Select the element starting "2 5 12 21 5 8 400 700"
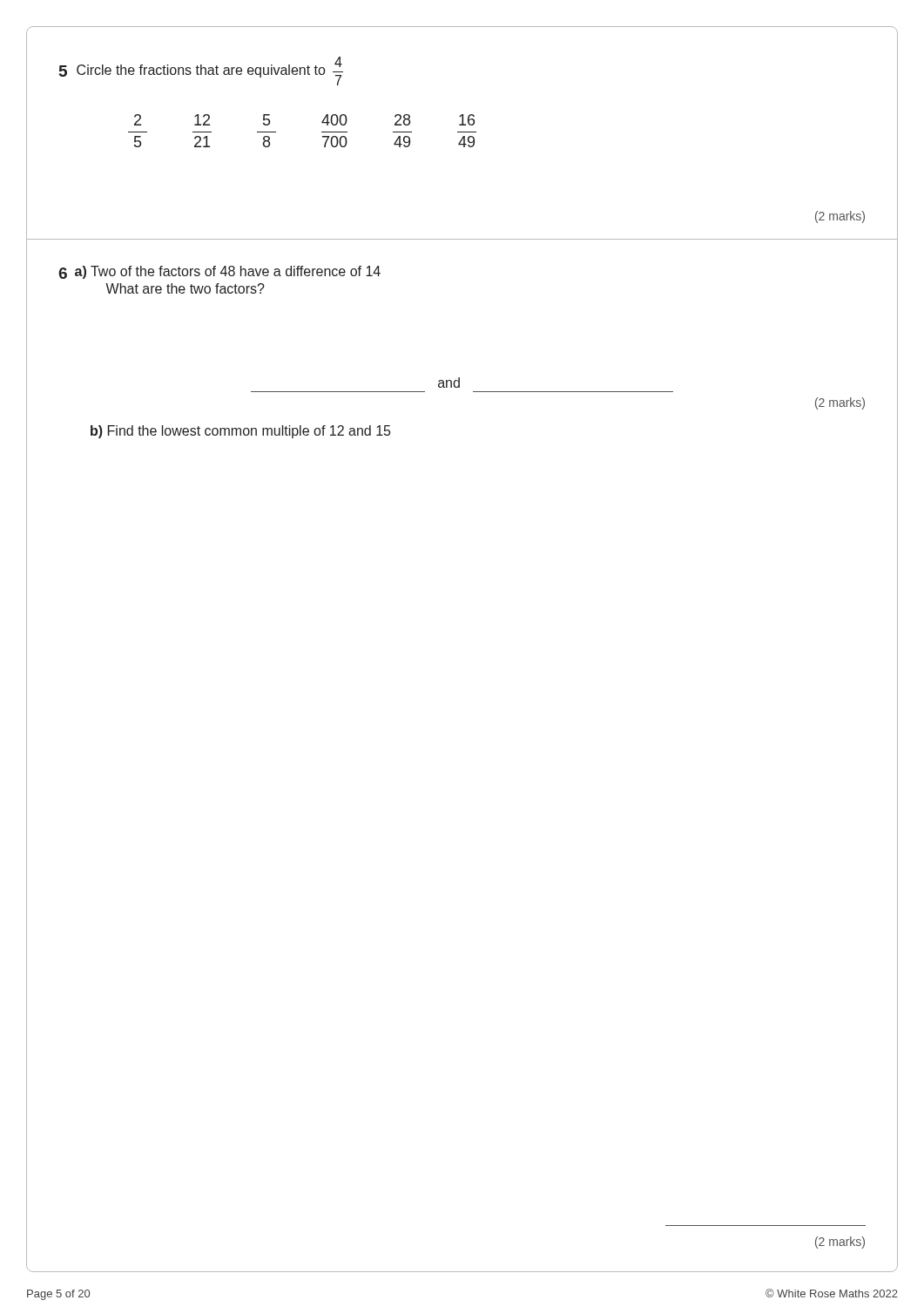Image resolution: width=924 pixels, height=1307 pixels. pyautogui.click(x=138, y=120)
